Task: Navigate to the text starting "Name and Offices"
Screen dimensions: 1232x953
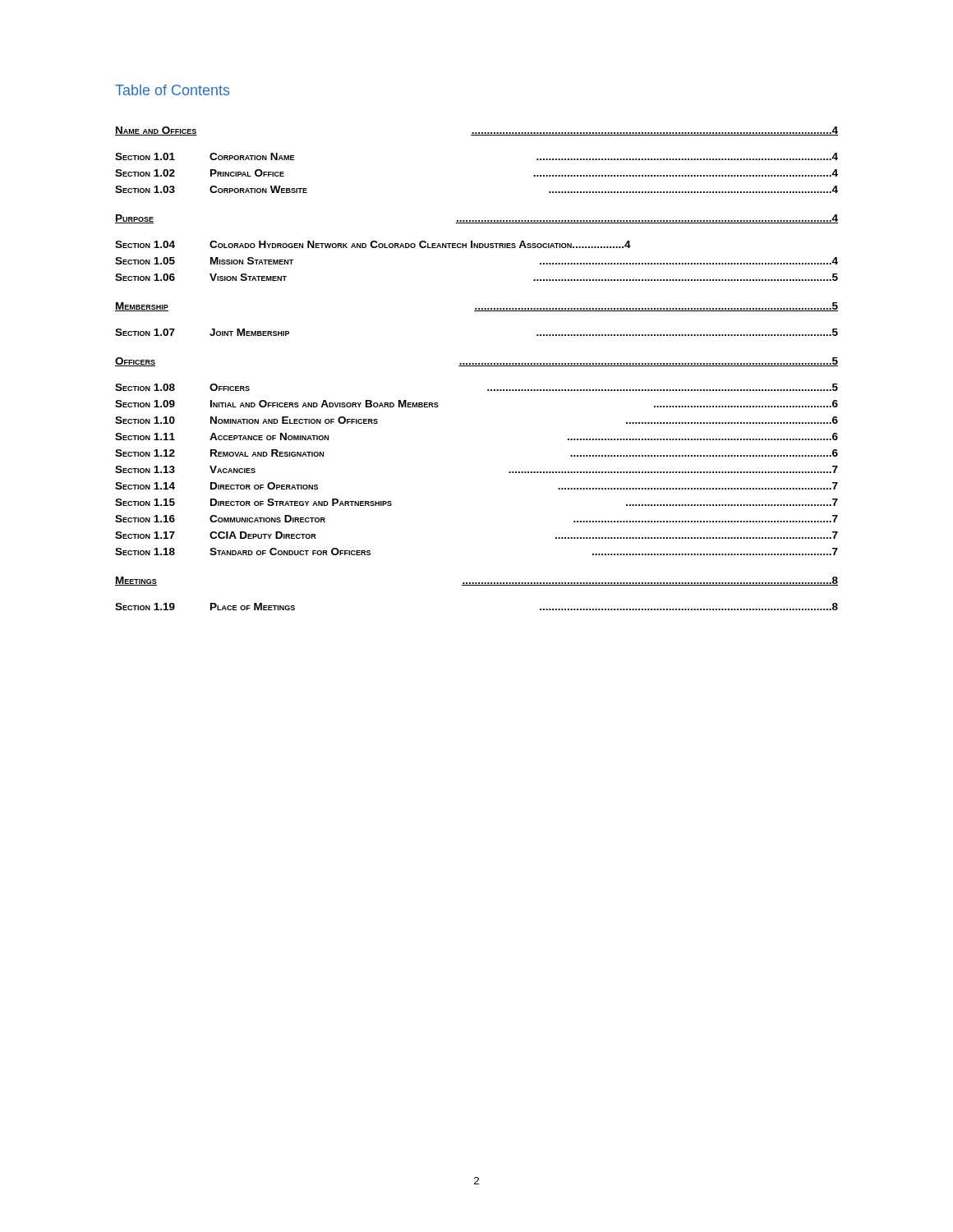Action: click(476, 130)
